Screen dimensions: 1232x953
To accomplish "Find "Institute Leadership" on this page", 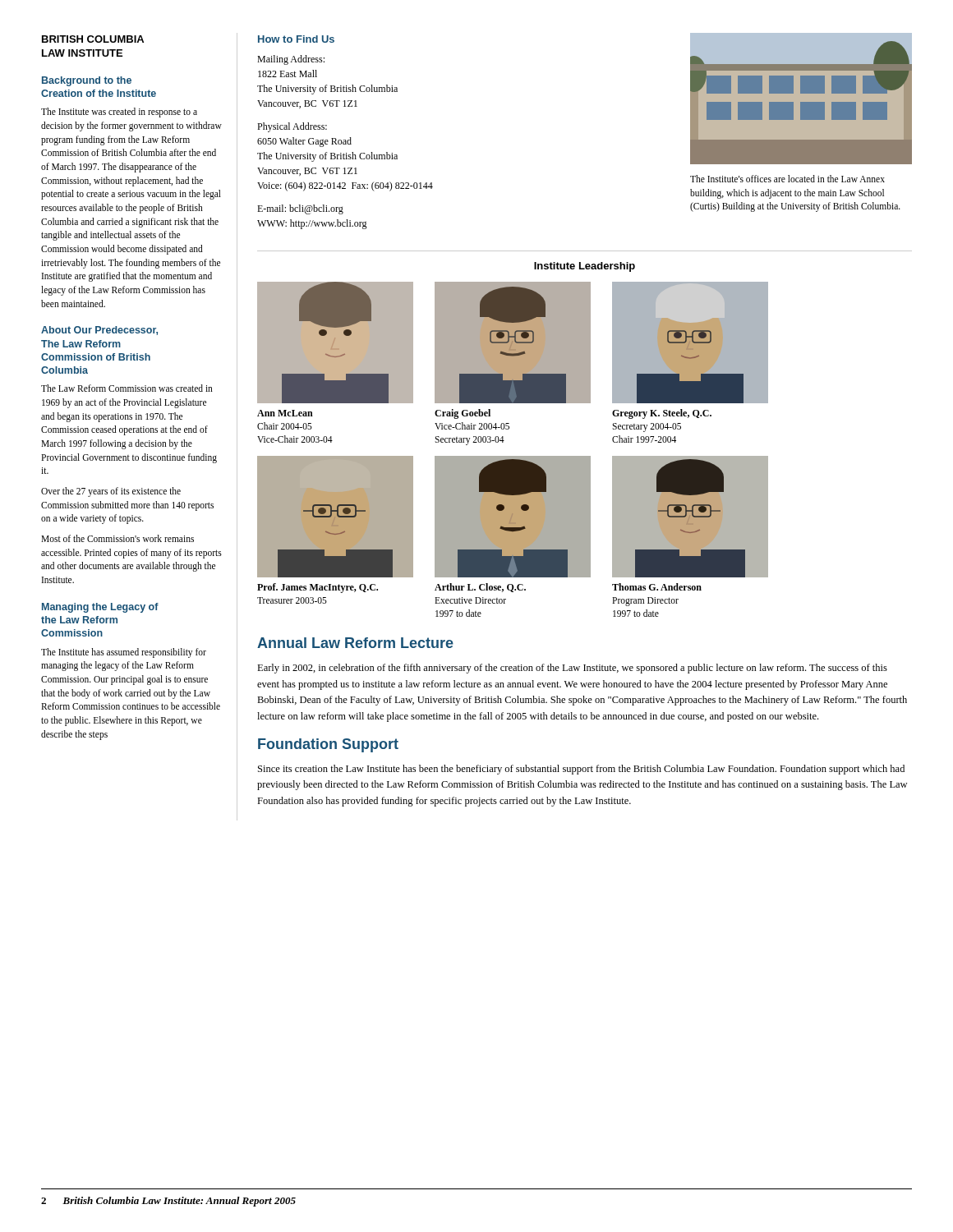I will tap(585, 266).
